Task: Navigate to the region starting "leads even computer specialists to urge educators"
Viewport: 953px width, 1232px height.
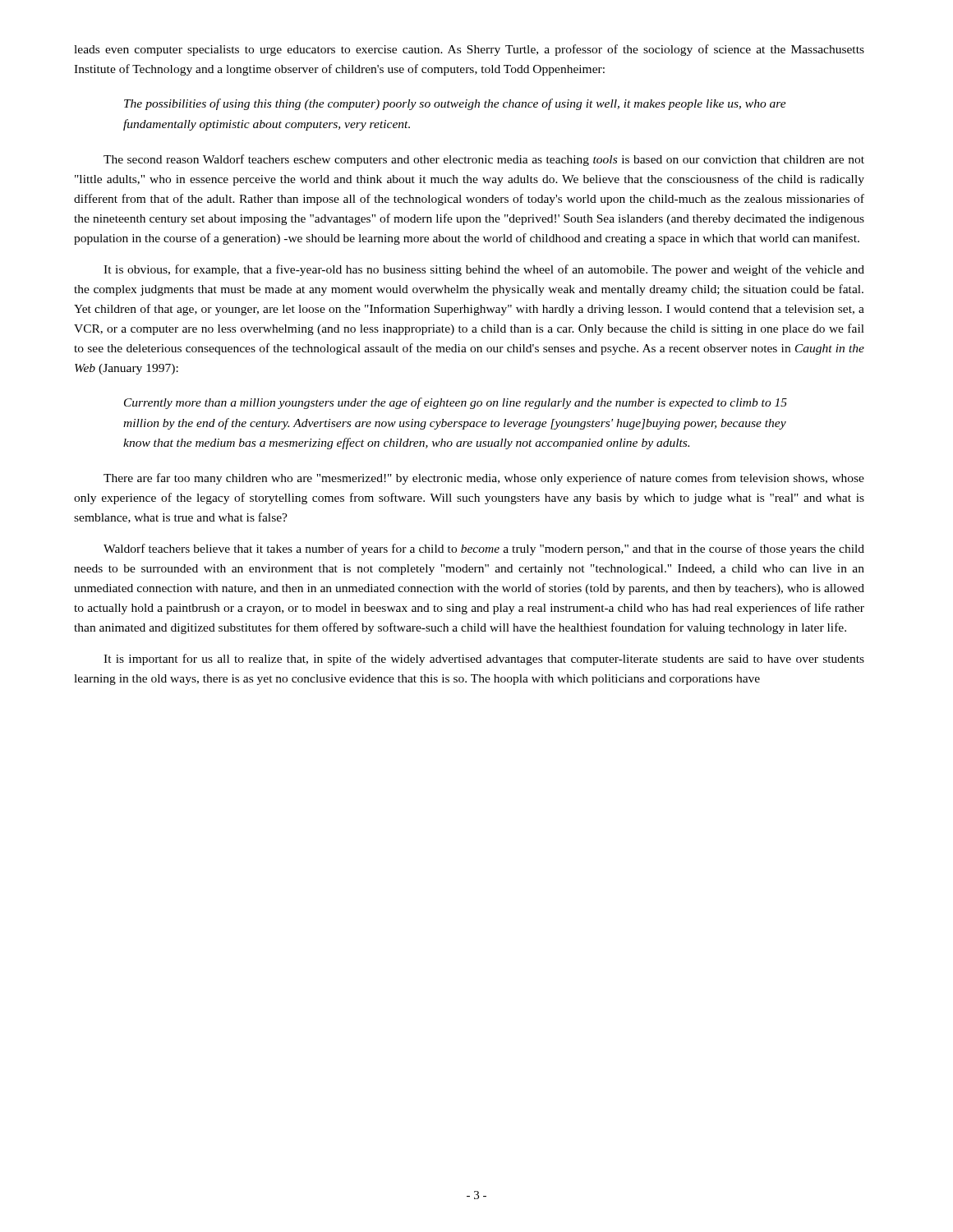Action: (469, 59)
